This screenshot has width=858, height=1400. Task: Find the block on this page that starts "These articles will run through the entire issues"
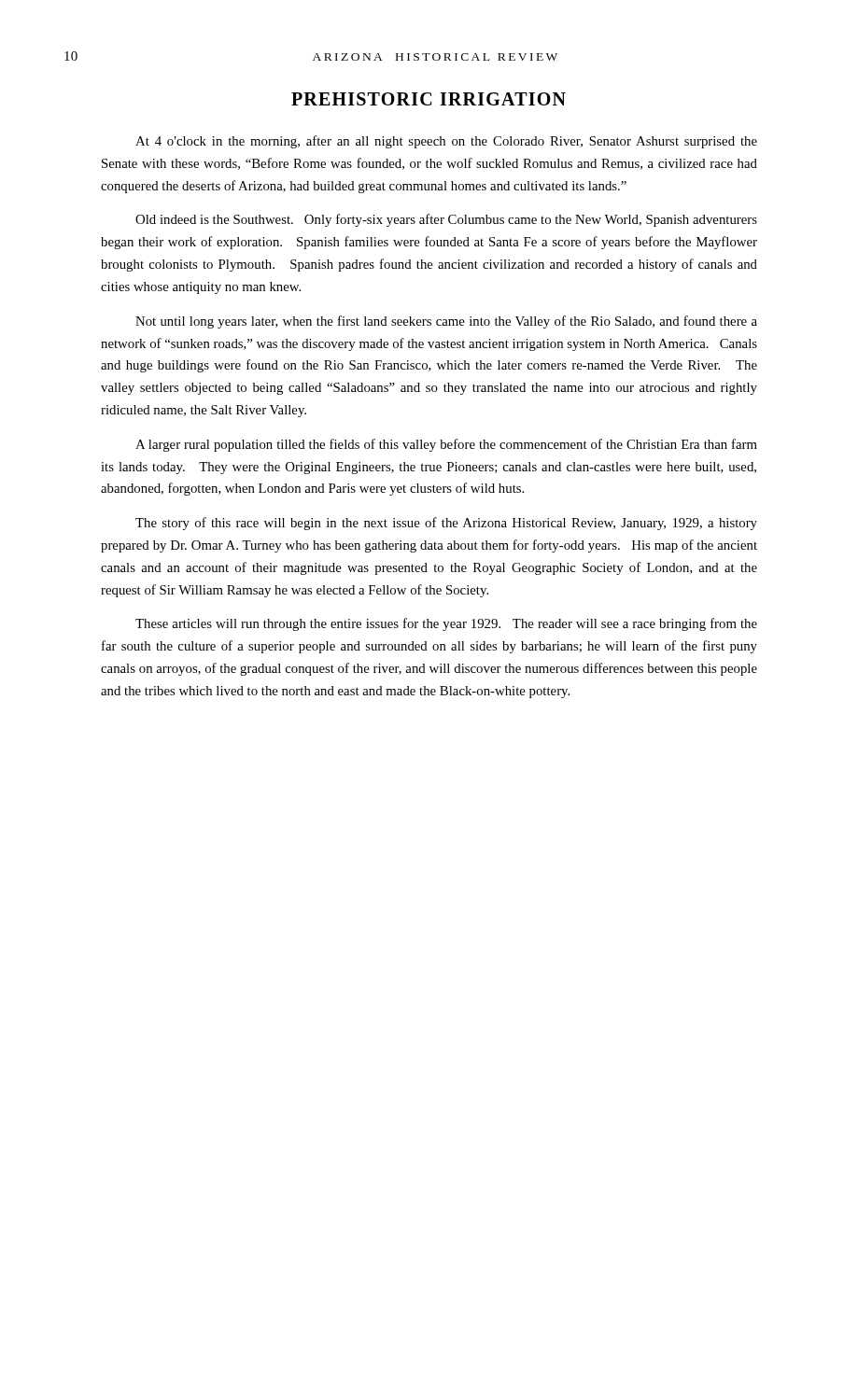pos(429,657)
